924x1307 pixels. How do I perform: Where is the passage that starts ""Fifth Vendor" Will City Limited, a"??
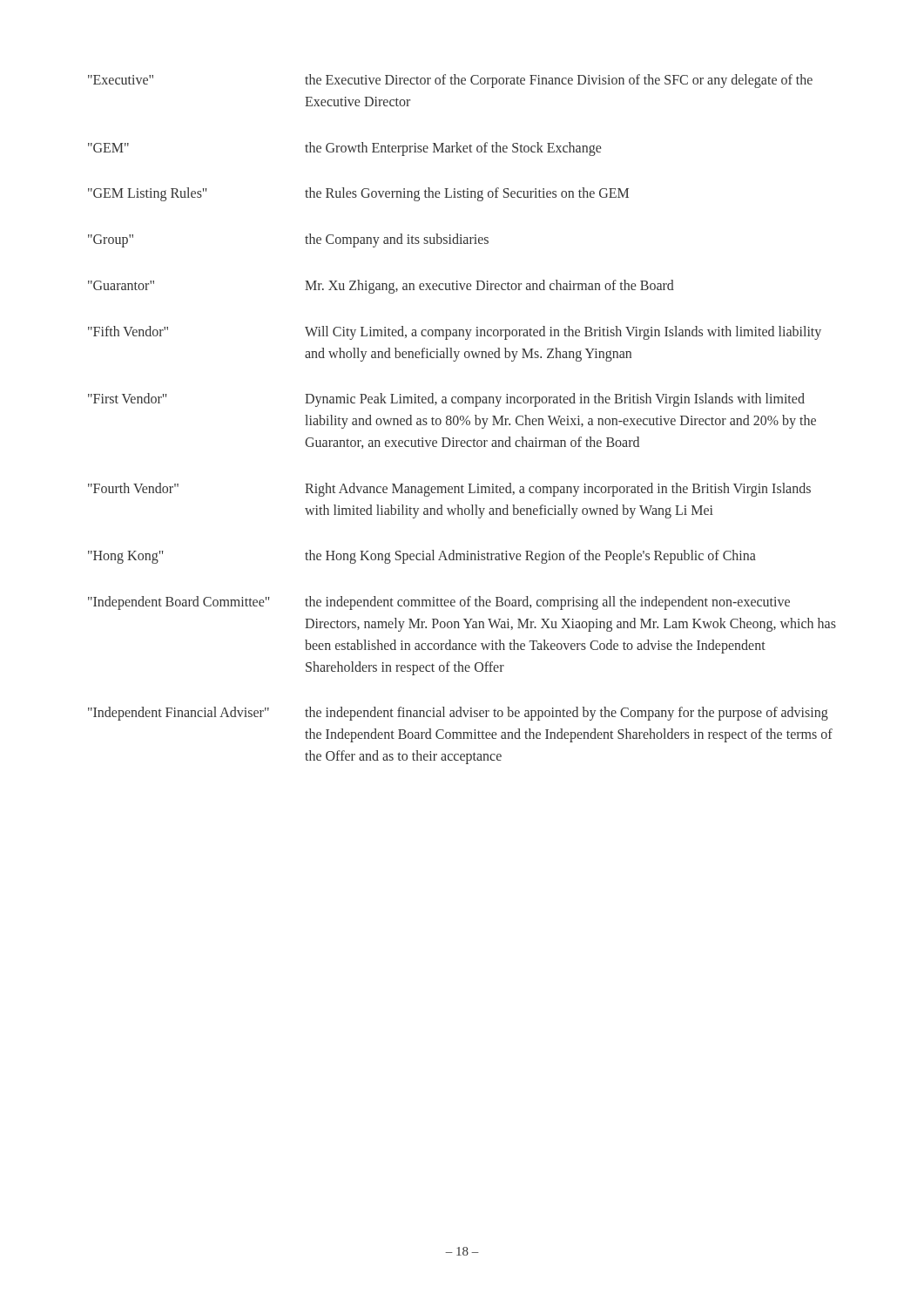462,355
